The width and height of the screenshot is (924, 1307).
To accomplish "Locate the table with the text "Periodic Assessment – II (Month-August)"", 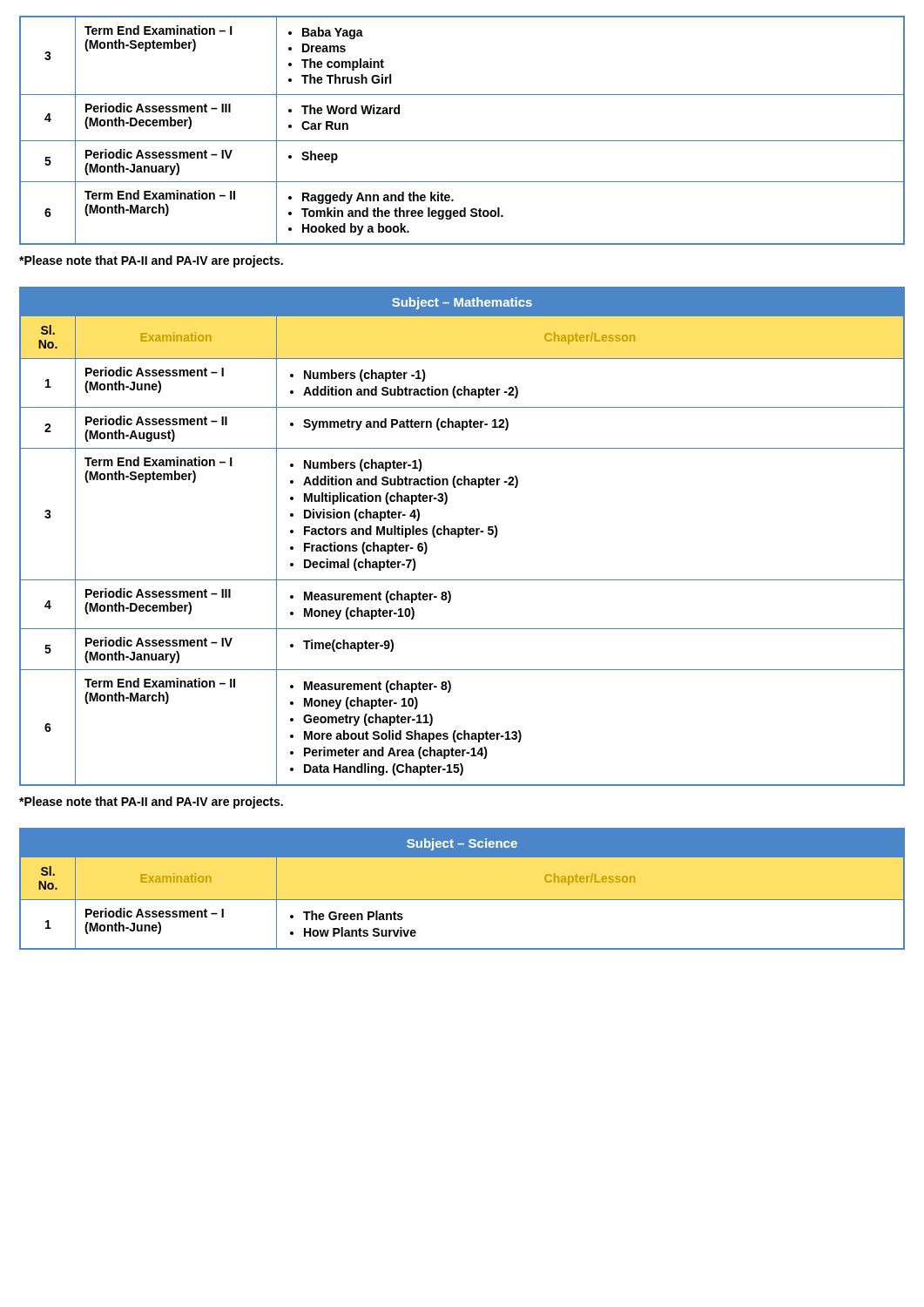I will pos(462,536).
